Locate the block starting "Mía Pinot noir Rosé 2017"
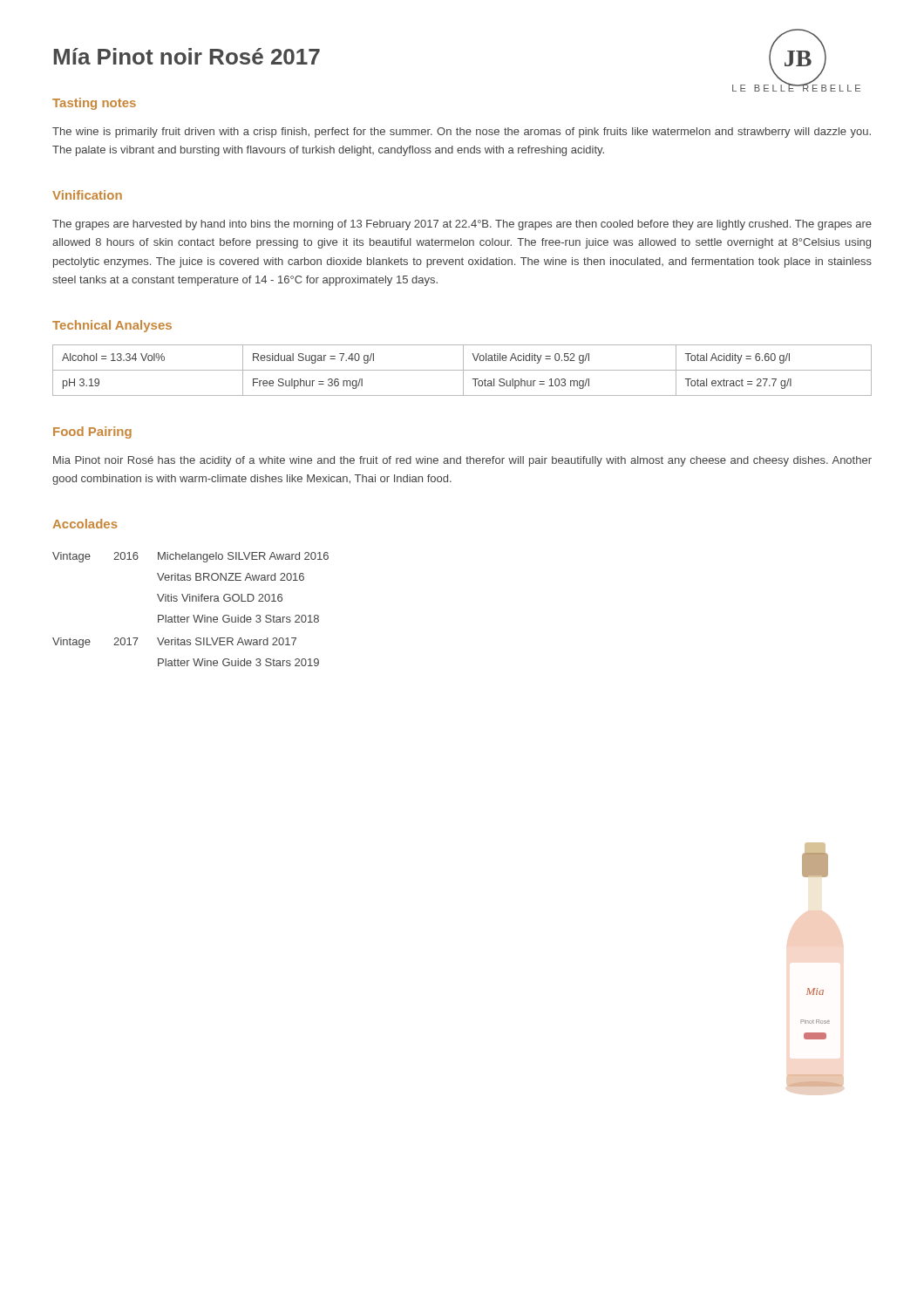The image size is (924, 1308). click(x=186, y=57)
